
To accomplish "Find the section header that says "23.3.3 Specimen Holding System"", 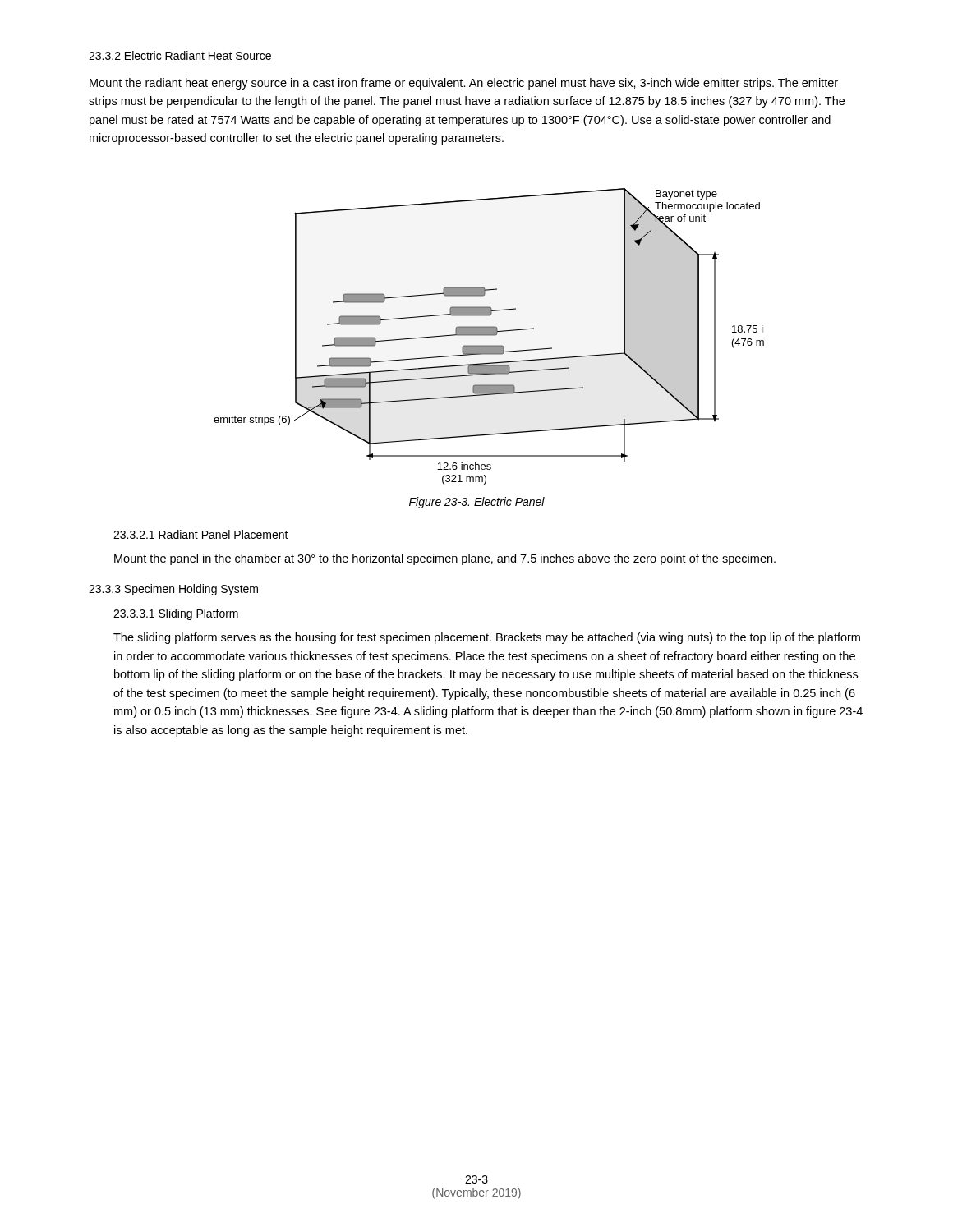I will click(x=174, y=589).
